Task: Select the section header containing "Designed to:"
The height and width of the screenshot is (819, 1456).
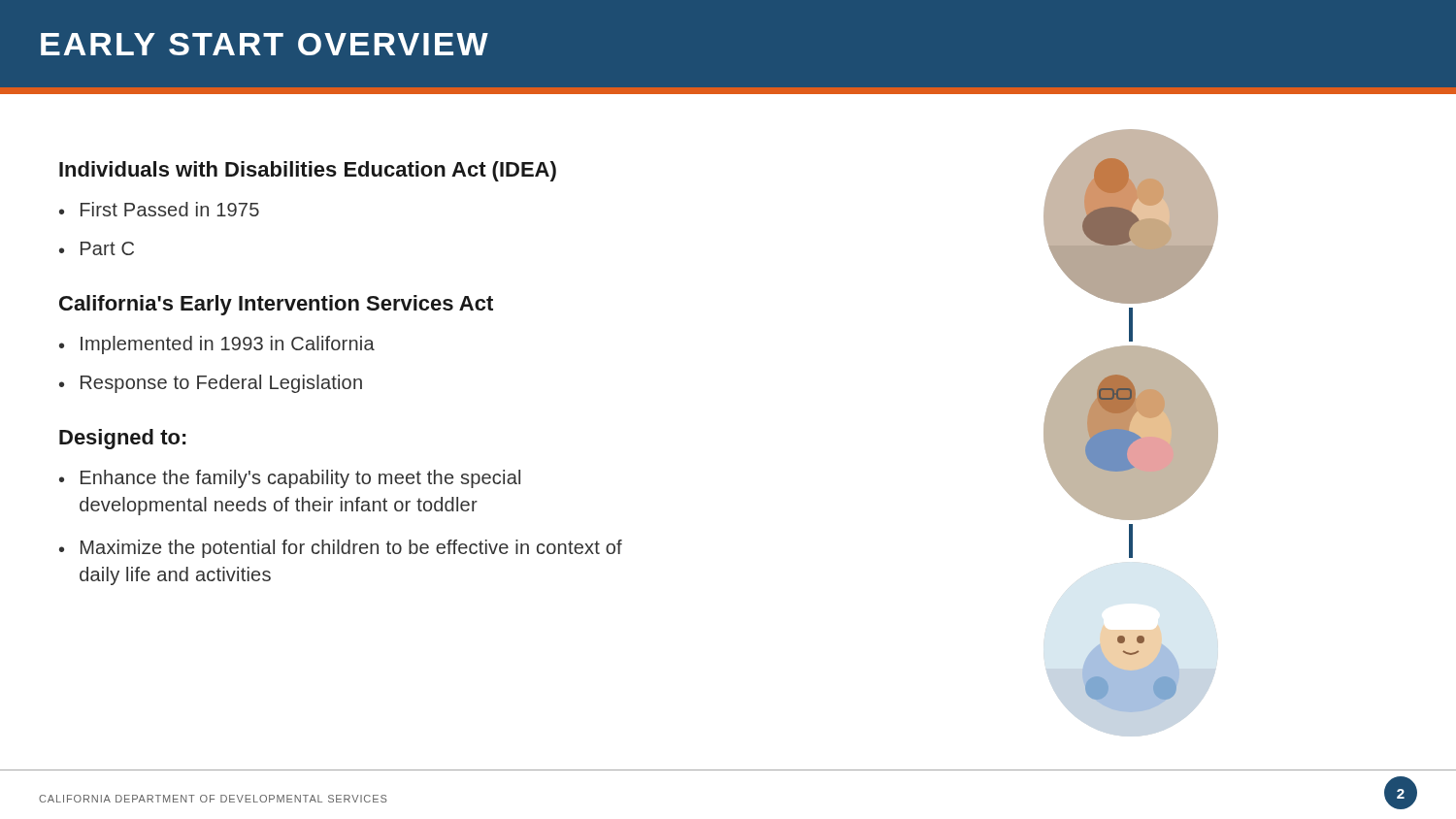Action: point(123,437)
